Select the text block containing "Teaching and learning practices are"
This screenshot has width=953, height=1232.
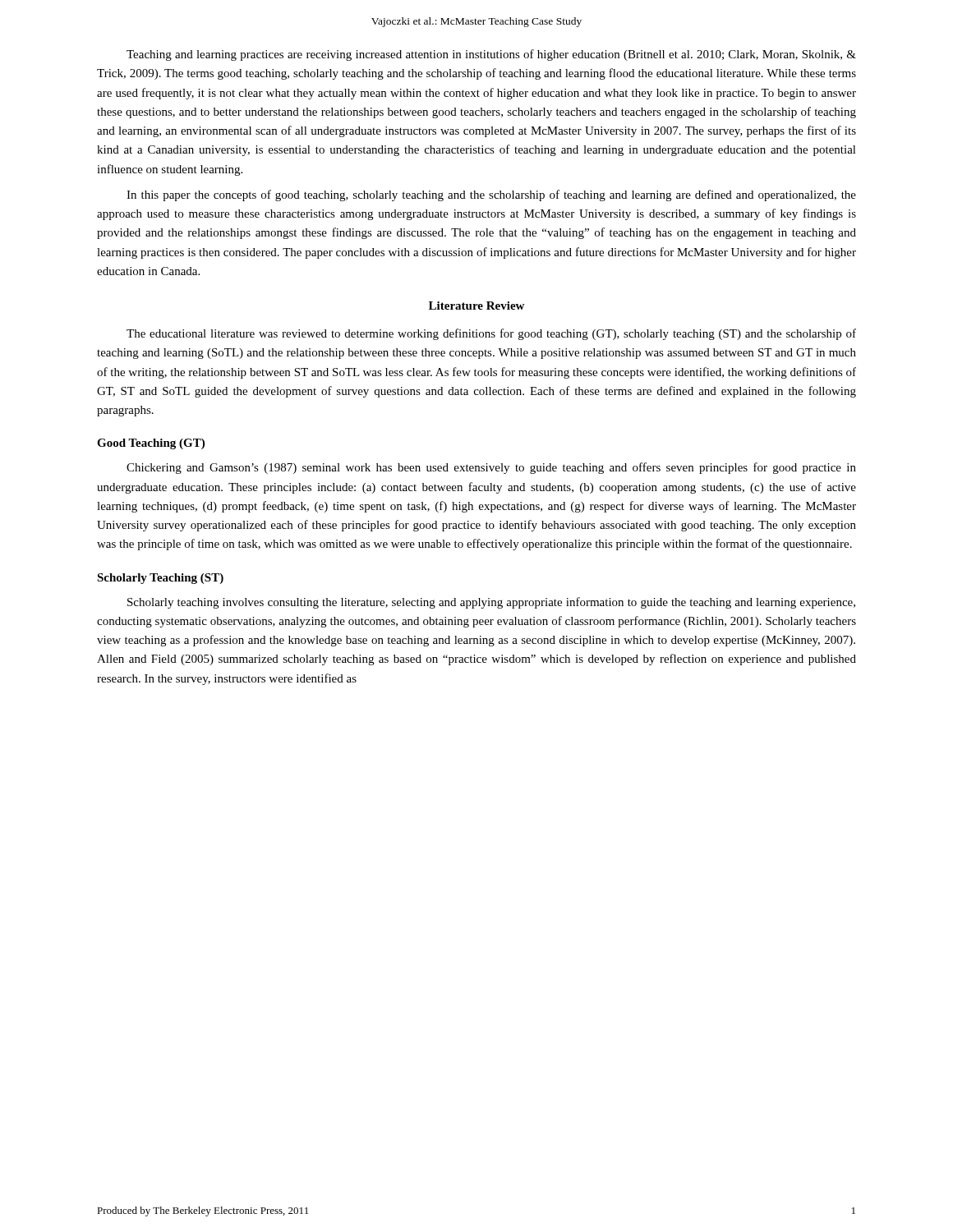(x=476, y=112)
